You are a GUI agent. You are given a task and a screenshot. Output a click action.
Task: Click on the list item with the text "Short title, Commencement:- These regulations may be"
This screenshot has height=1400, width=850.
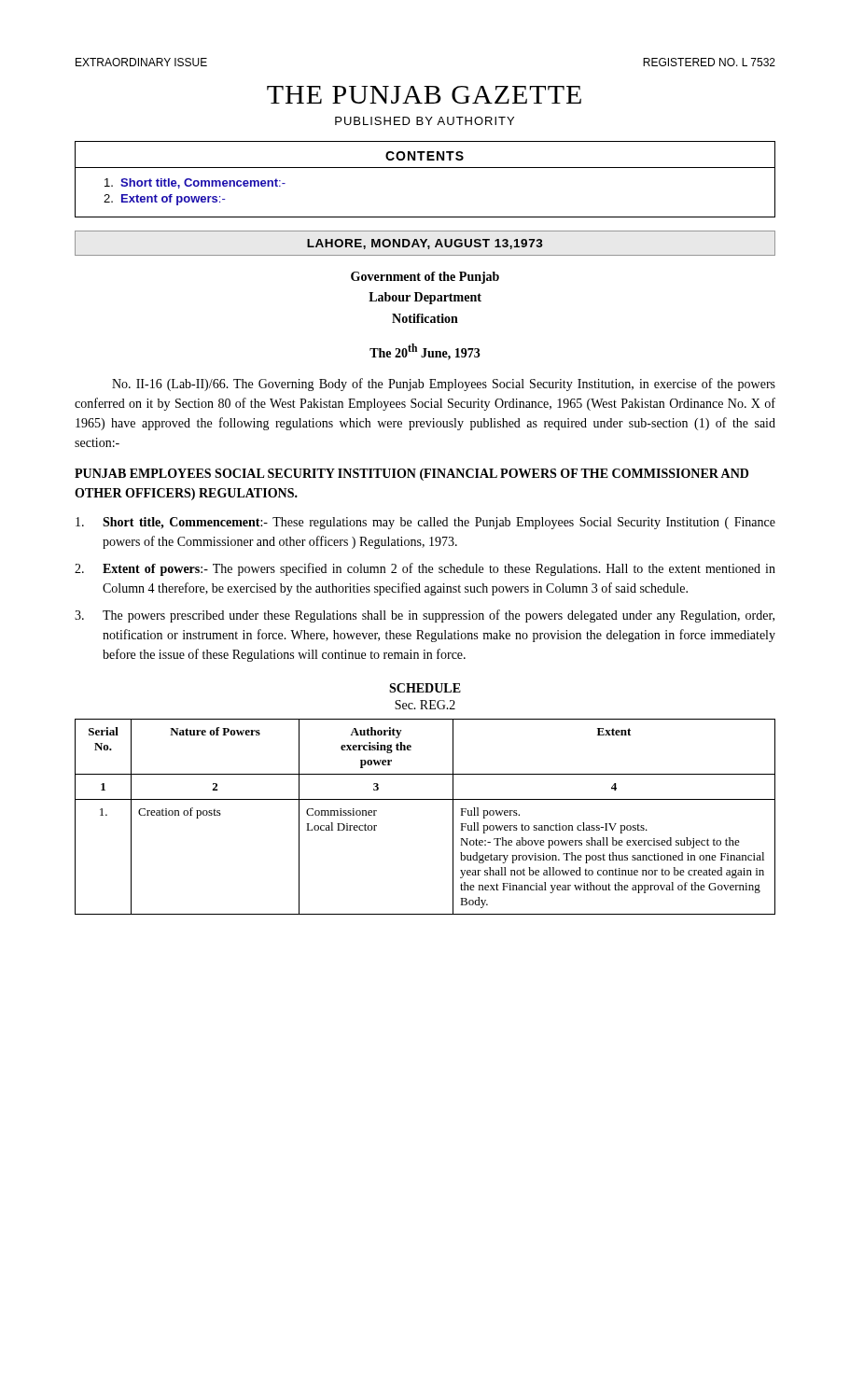tap(425, 532)
